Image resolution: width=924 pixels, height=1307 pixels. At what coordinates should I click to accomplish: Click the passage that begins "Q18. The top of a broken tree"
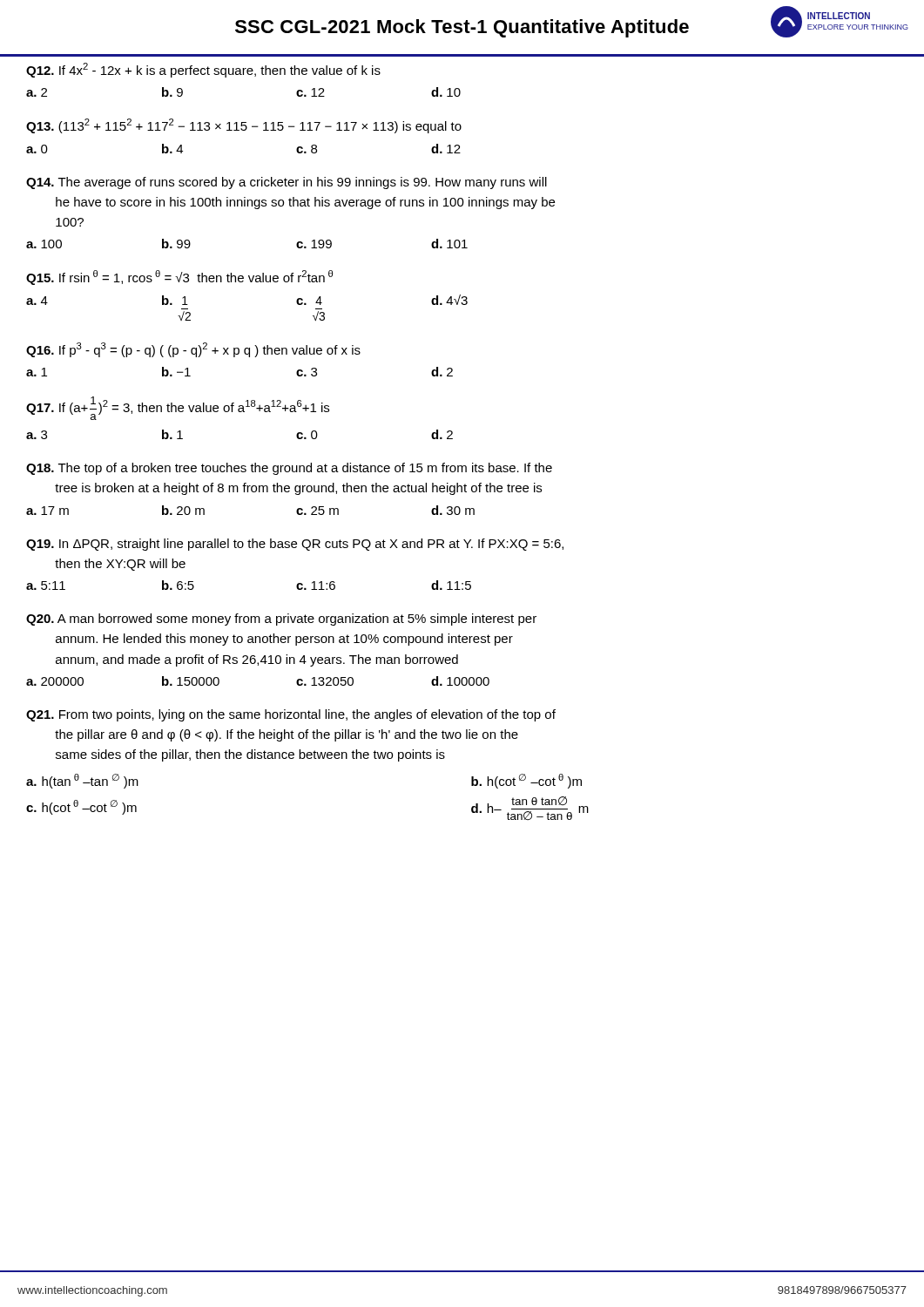pyautogui.click(x=462, y=487)
